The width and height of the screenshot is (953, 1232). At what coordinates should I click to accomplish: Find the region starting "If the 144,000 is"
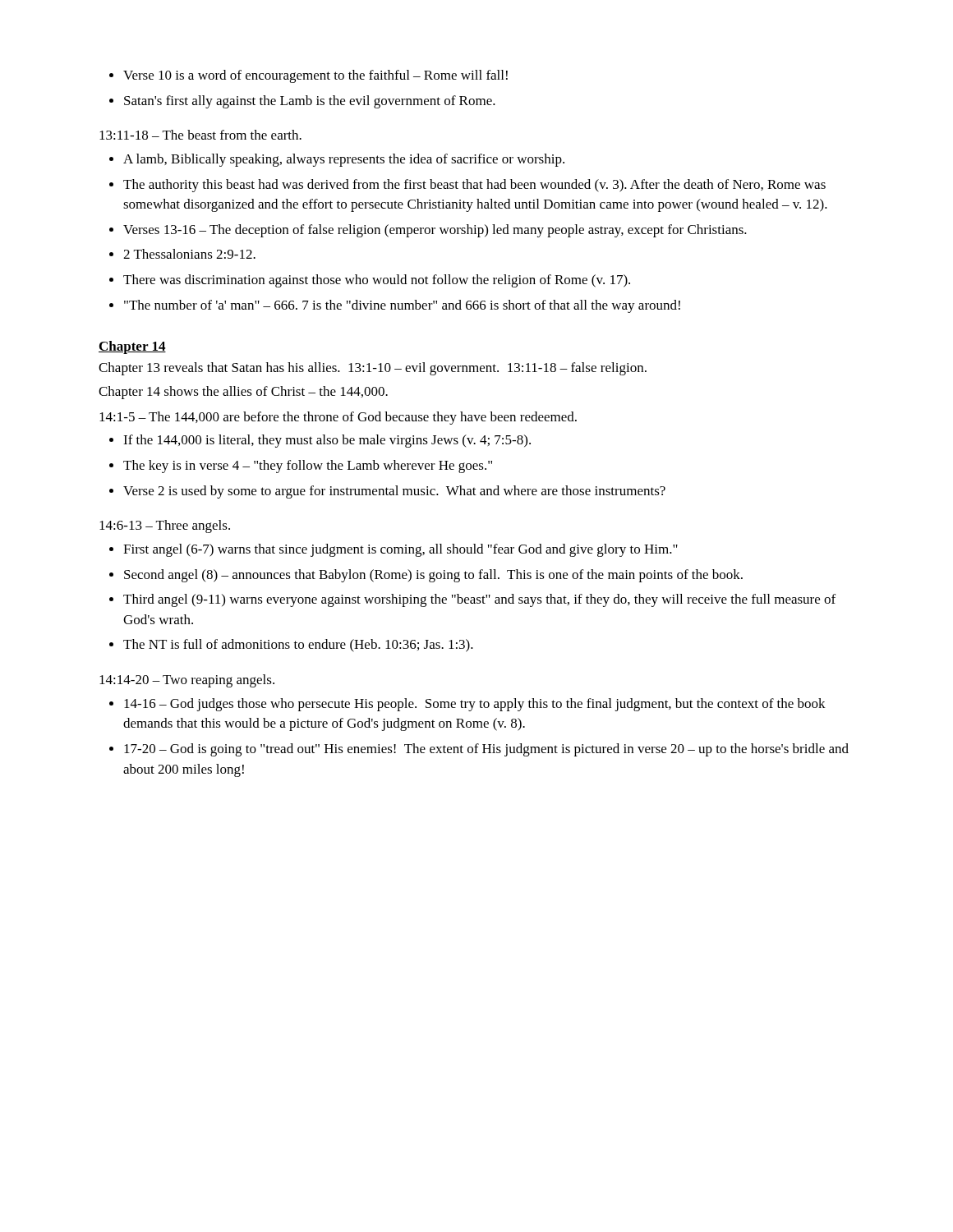pos(327,440)
